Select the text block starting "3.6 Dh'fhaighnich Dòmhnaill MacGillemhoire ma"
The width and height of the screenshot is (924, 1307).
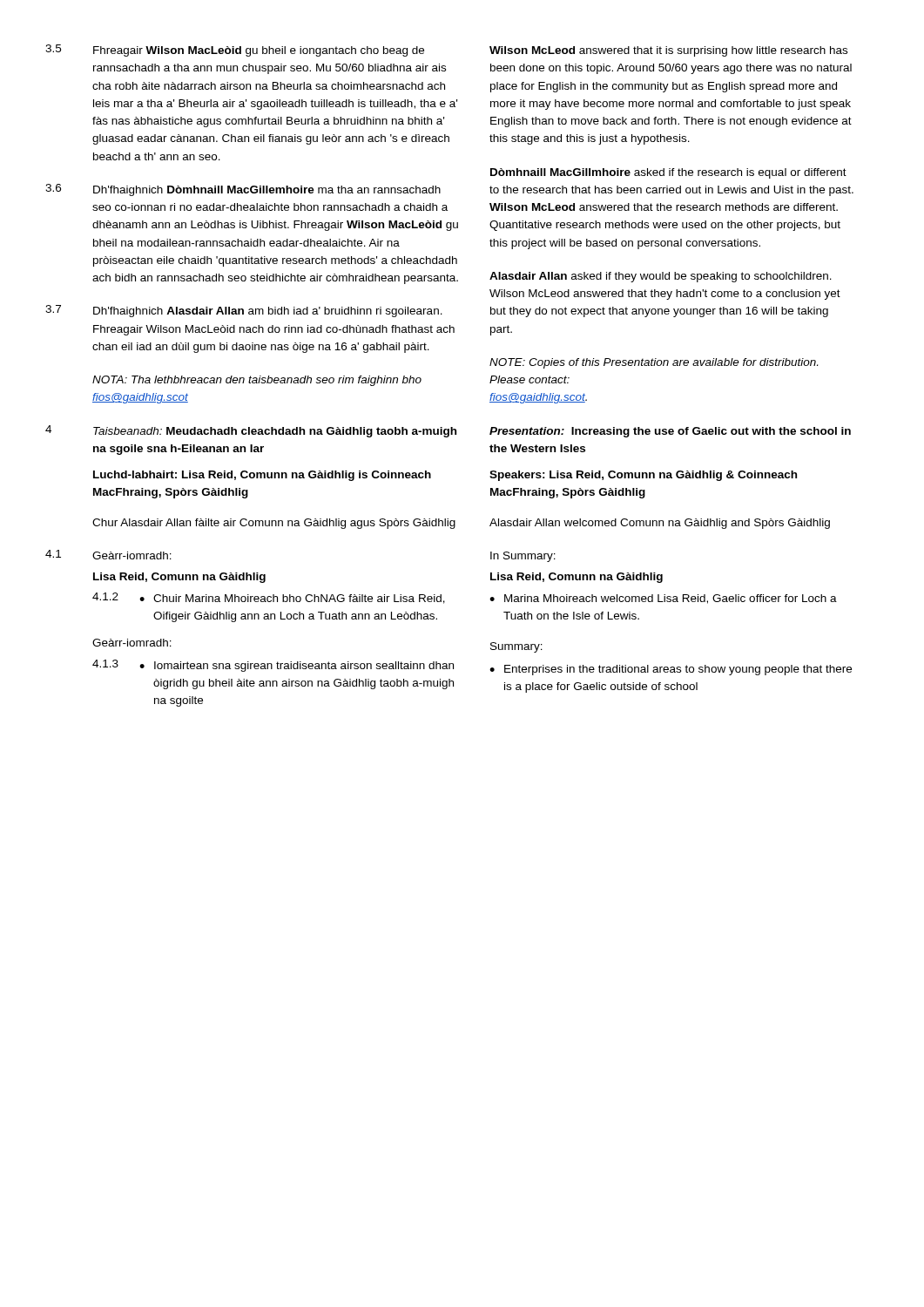point(253,234)
